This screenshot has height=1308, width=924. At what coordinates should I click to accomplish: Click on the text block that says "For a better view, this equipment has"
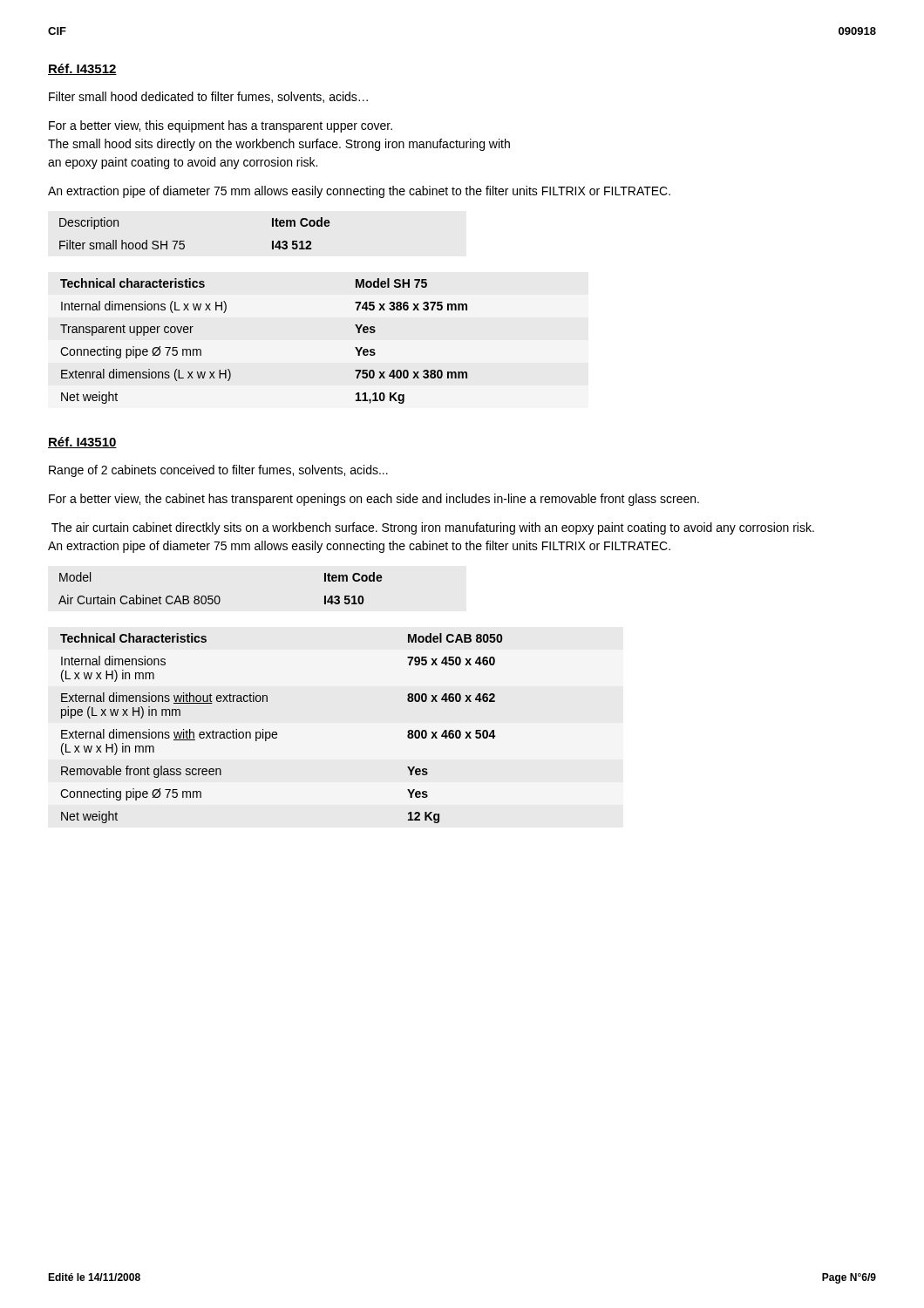(279, 144)
